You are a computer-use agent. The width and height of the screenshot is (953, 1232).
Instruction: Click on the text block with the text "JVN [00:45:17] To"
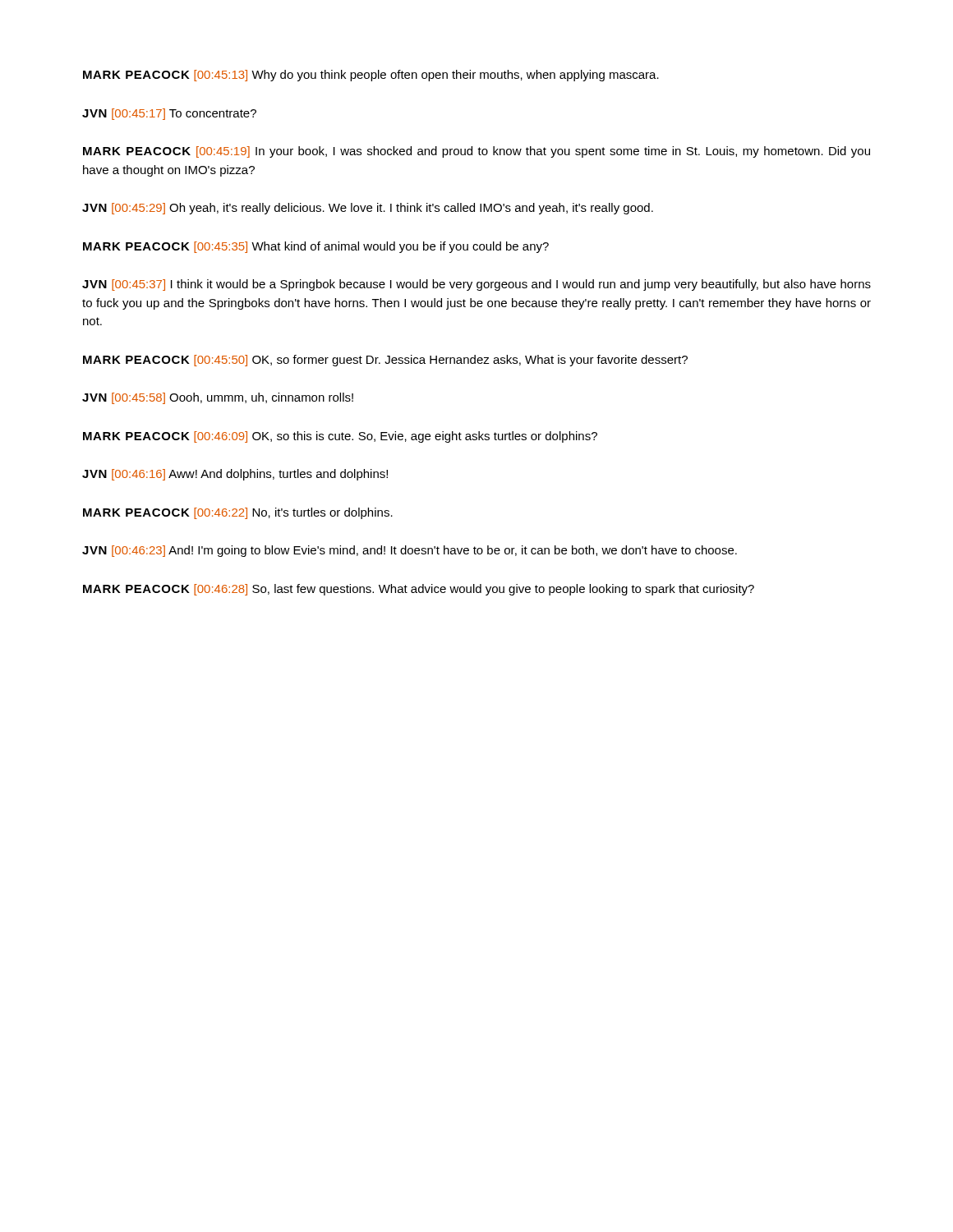point(169,113)
